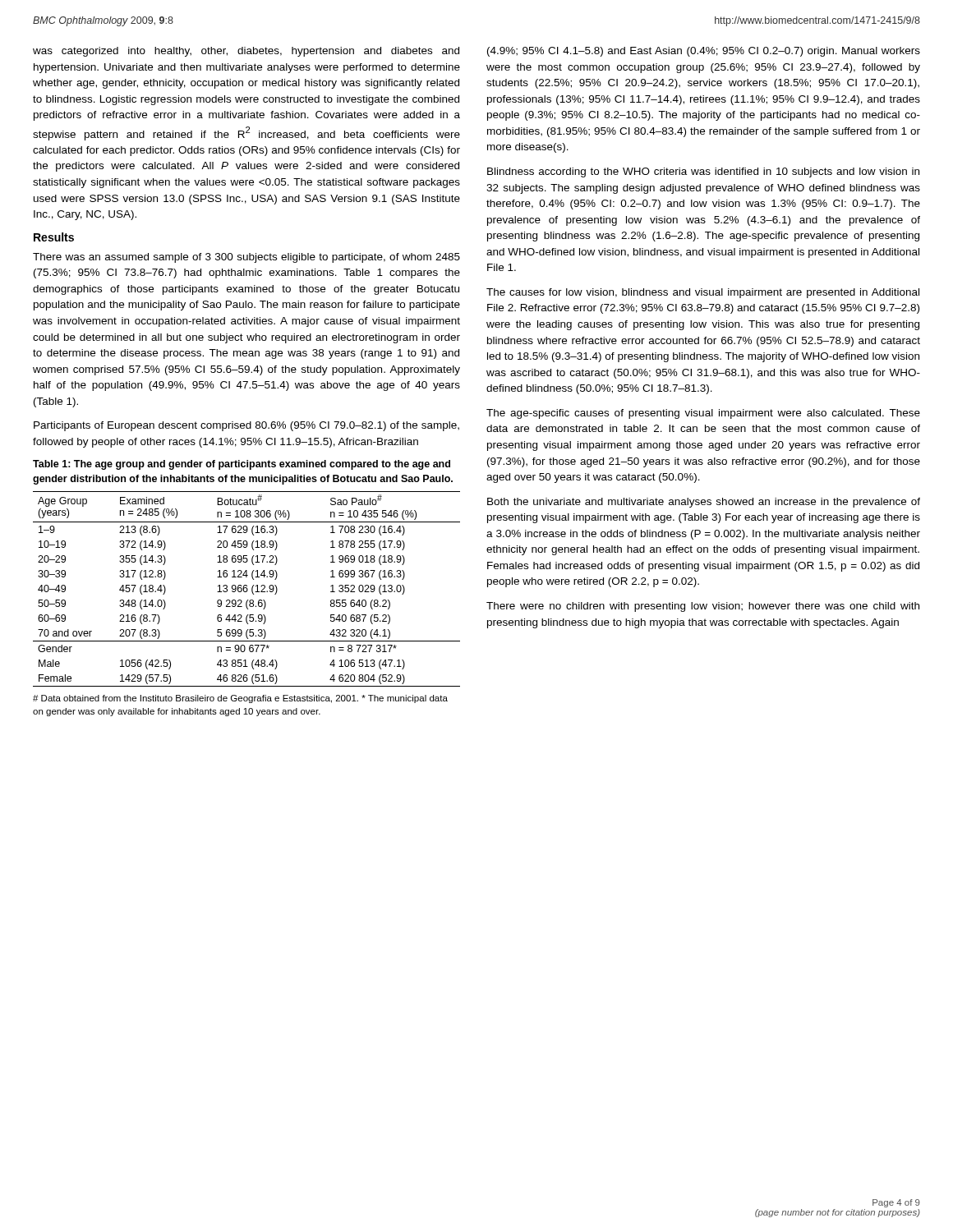The image size is (953, 1232).
Task: Point to the region starting "There was an assumed sample of"
Action: [246, 329]
